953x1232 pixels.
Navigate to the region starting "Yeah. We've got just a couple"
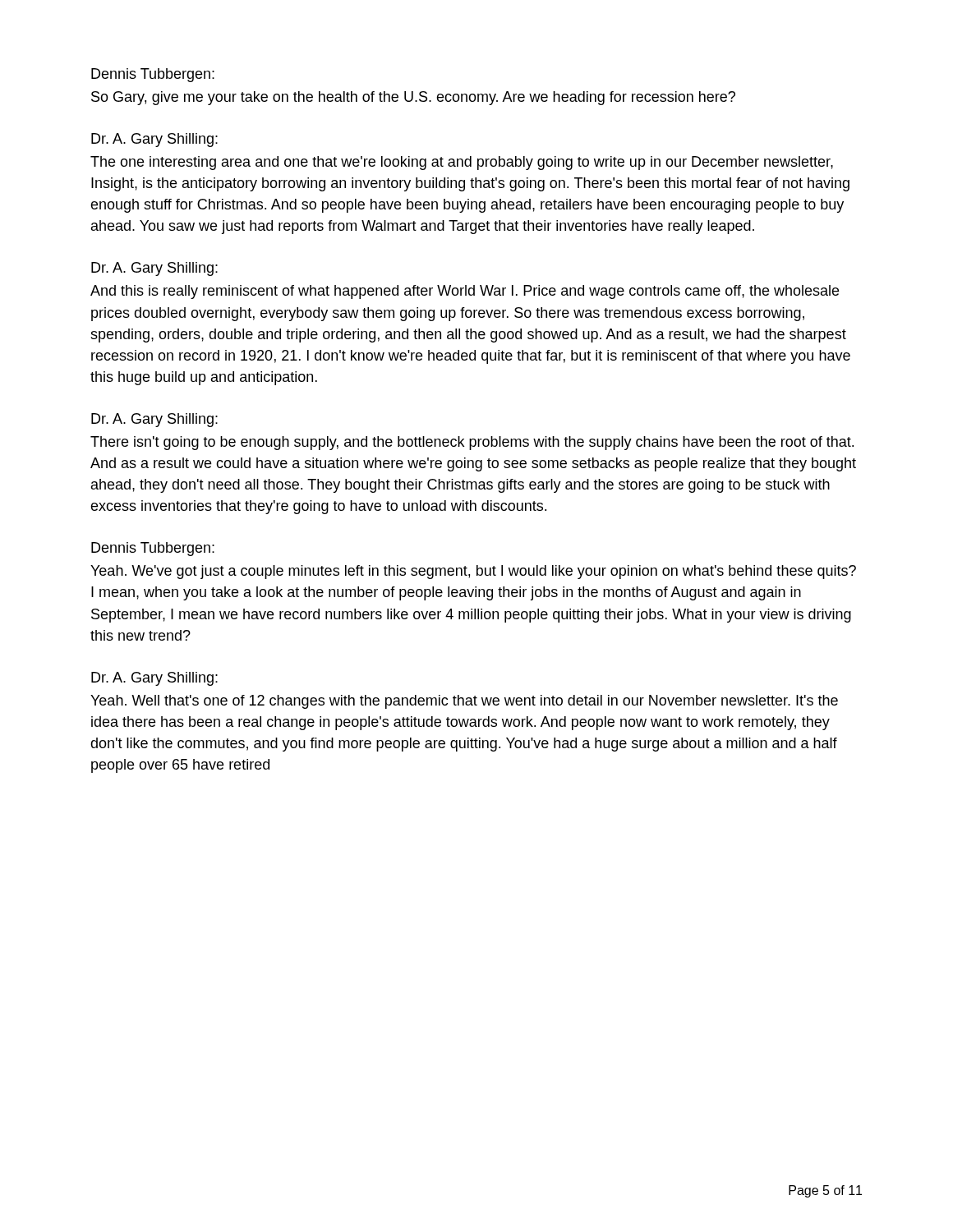(x=476, y=603)
